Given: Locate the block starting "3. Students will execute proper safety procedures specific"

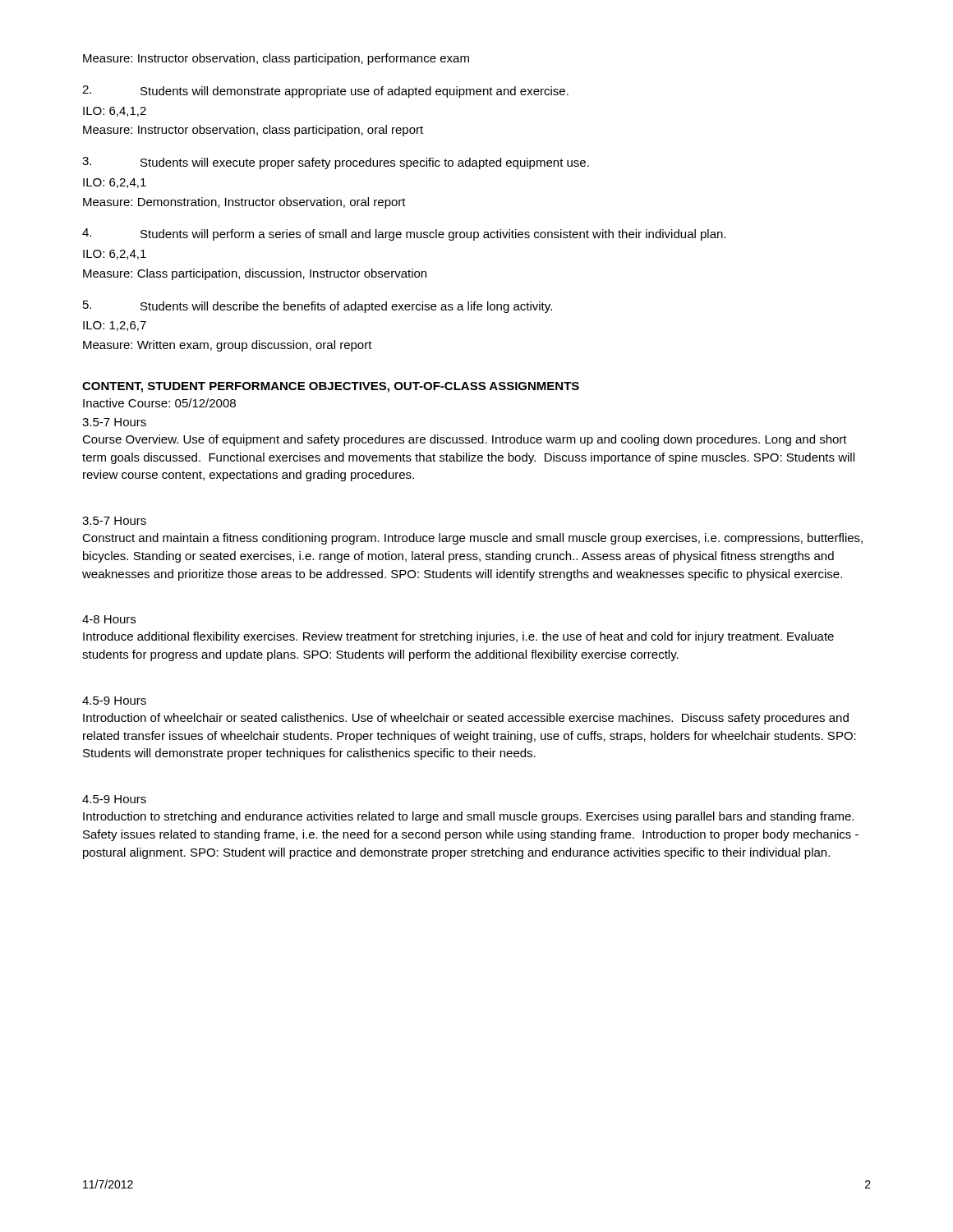Looking at the screenshot, I should coord(336,163).
